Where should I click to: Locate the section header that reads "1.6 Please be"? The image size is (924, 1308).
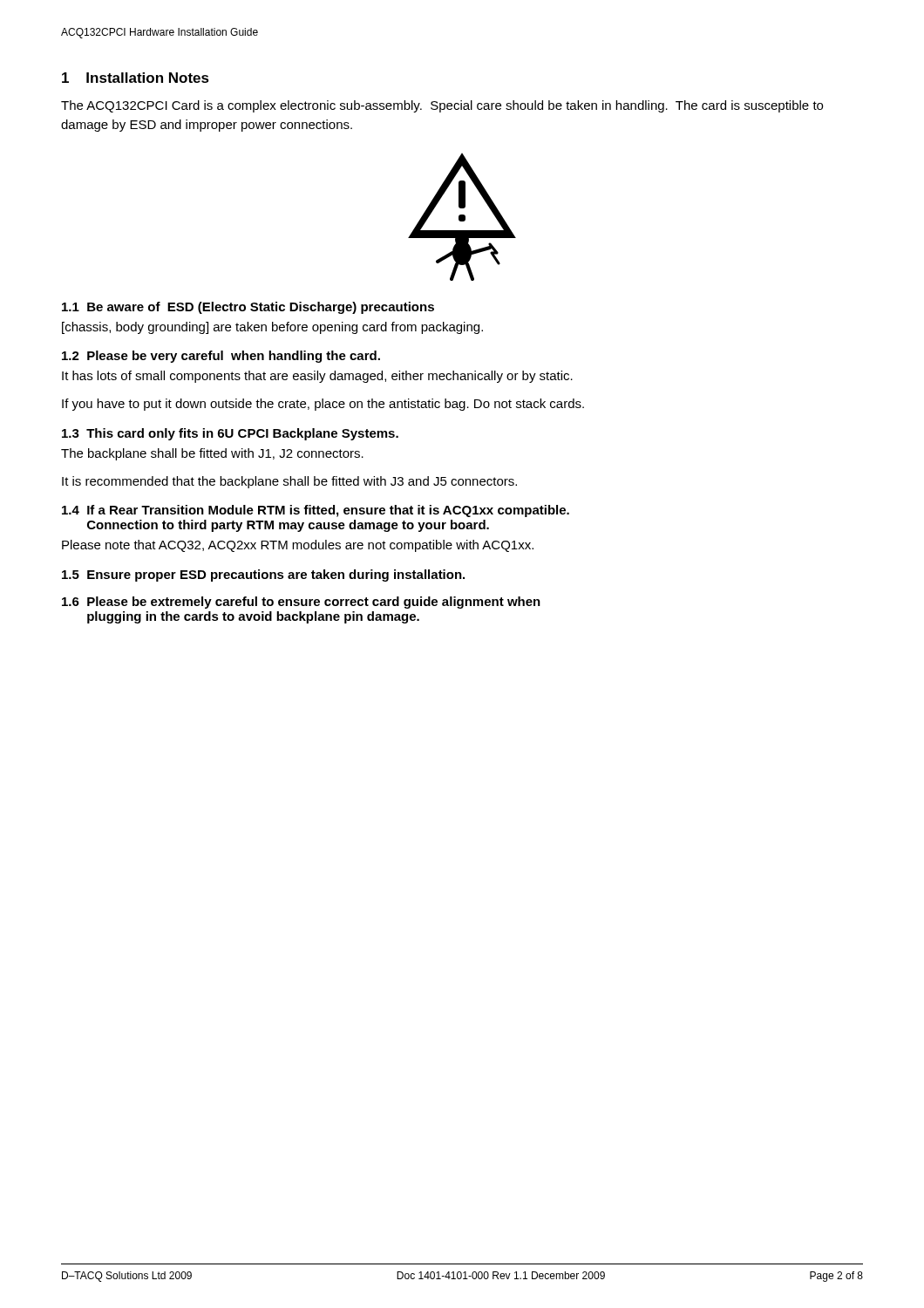301,609
